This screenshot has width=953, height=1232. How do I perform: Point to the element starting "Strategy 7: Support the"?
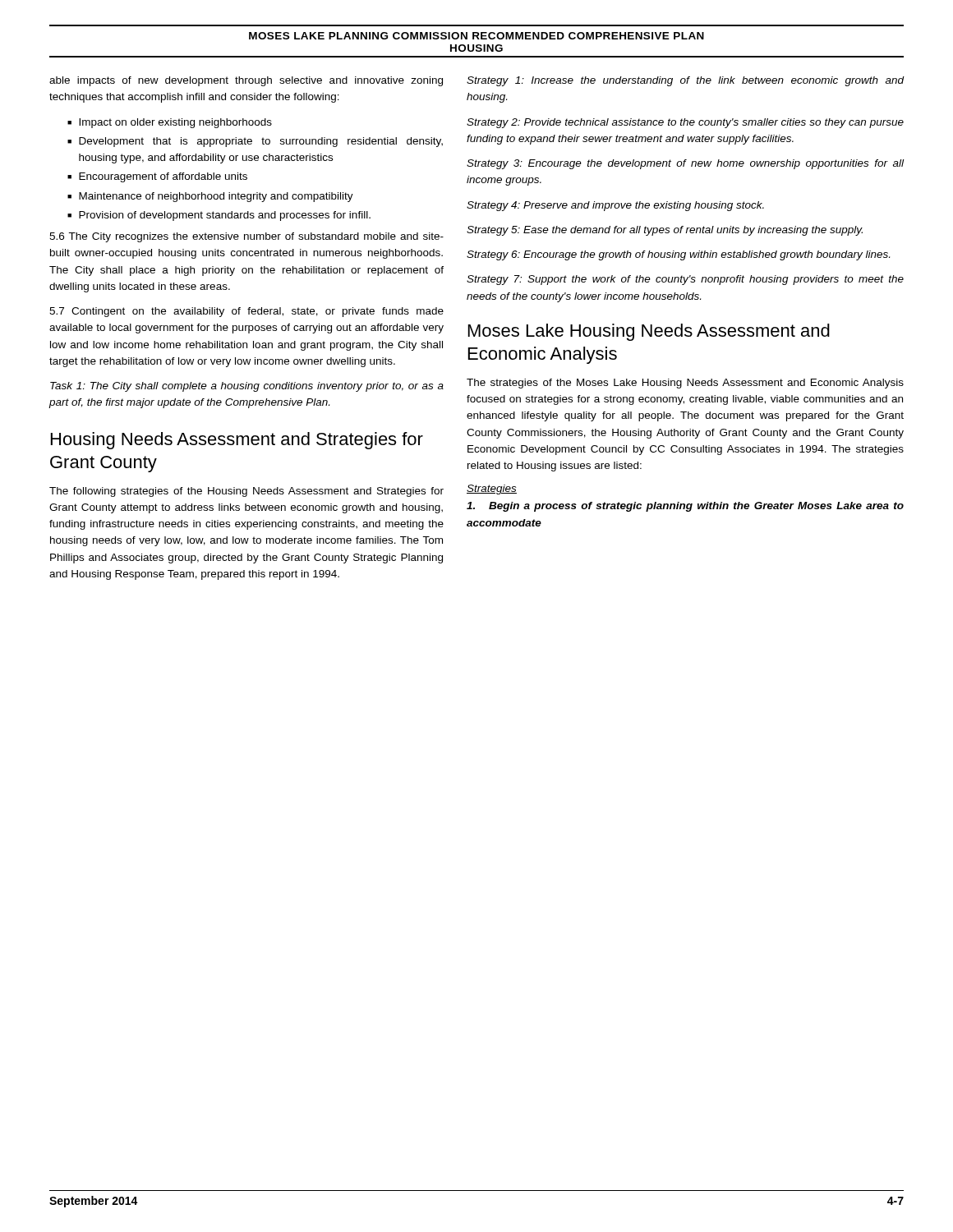685,287
